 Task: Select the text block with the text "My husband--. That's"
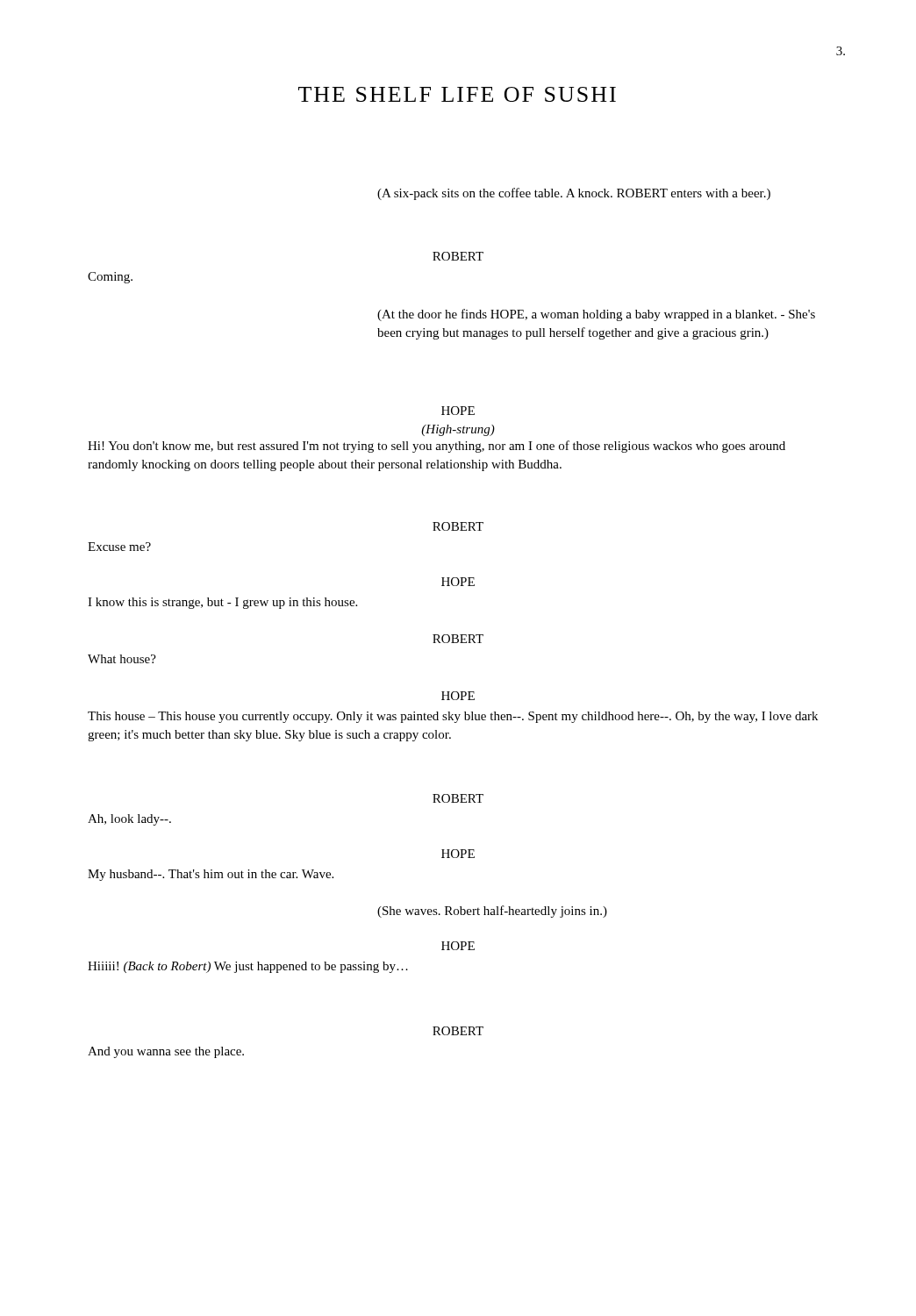(x=211, y=874)
